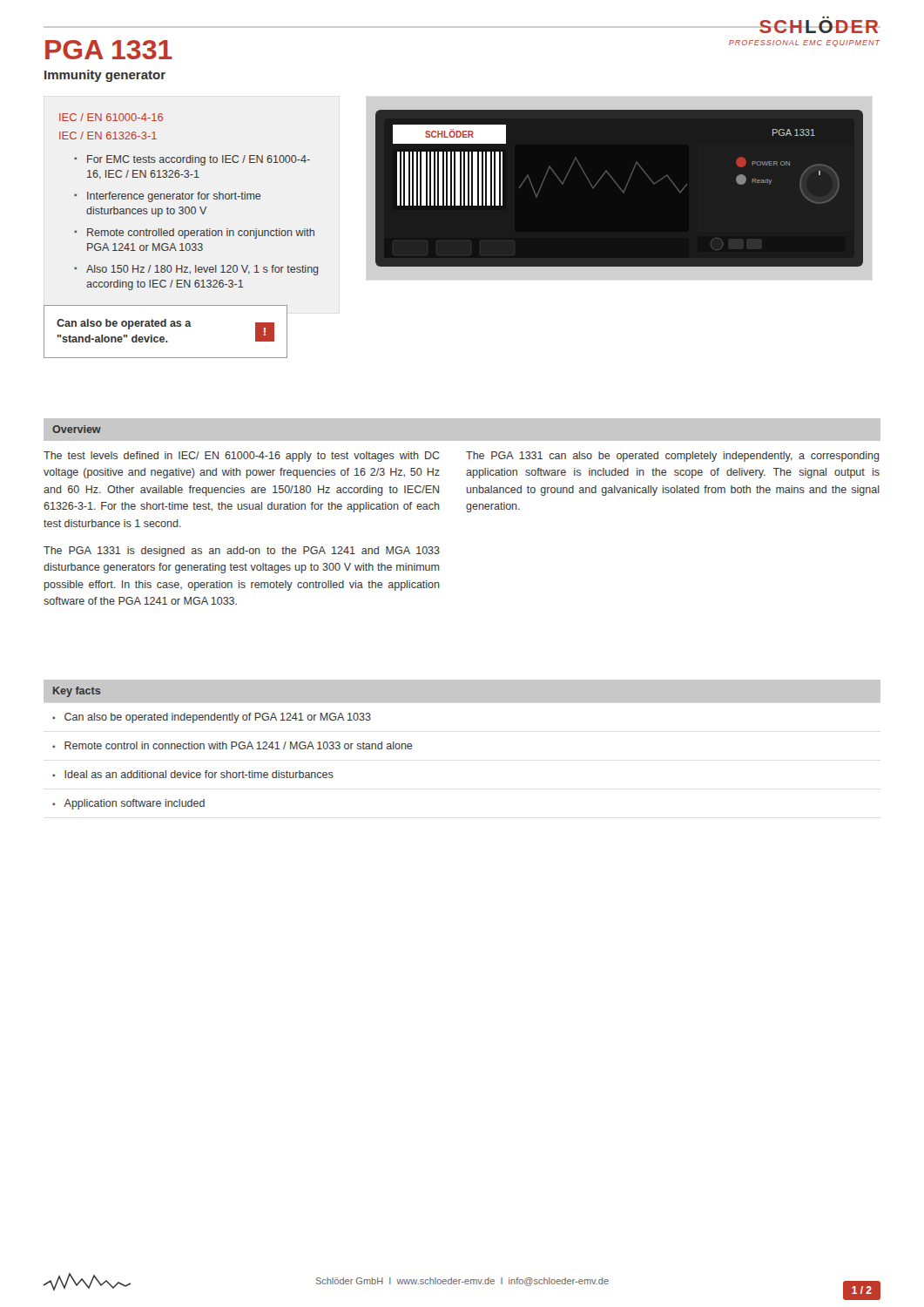924x1307 pixels.
Task: Navigate to the block starting "For EMC tests"
Action: 198,167
